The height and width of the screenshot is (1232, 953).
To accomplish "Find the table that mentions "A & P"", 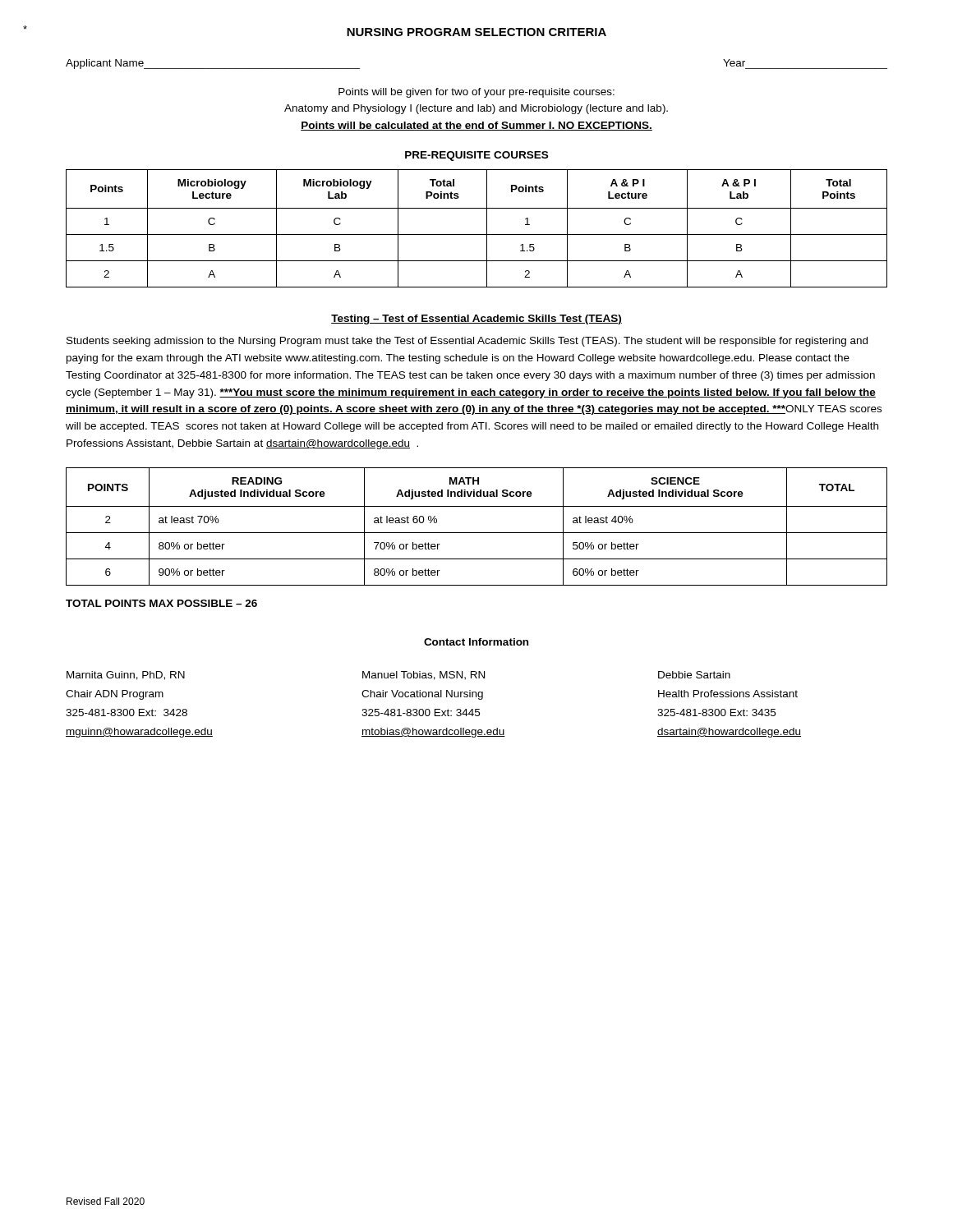I will [x=476, y=228].
